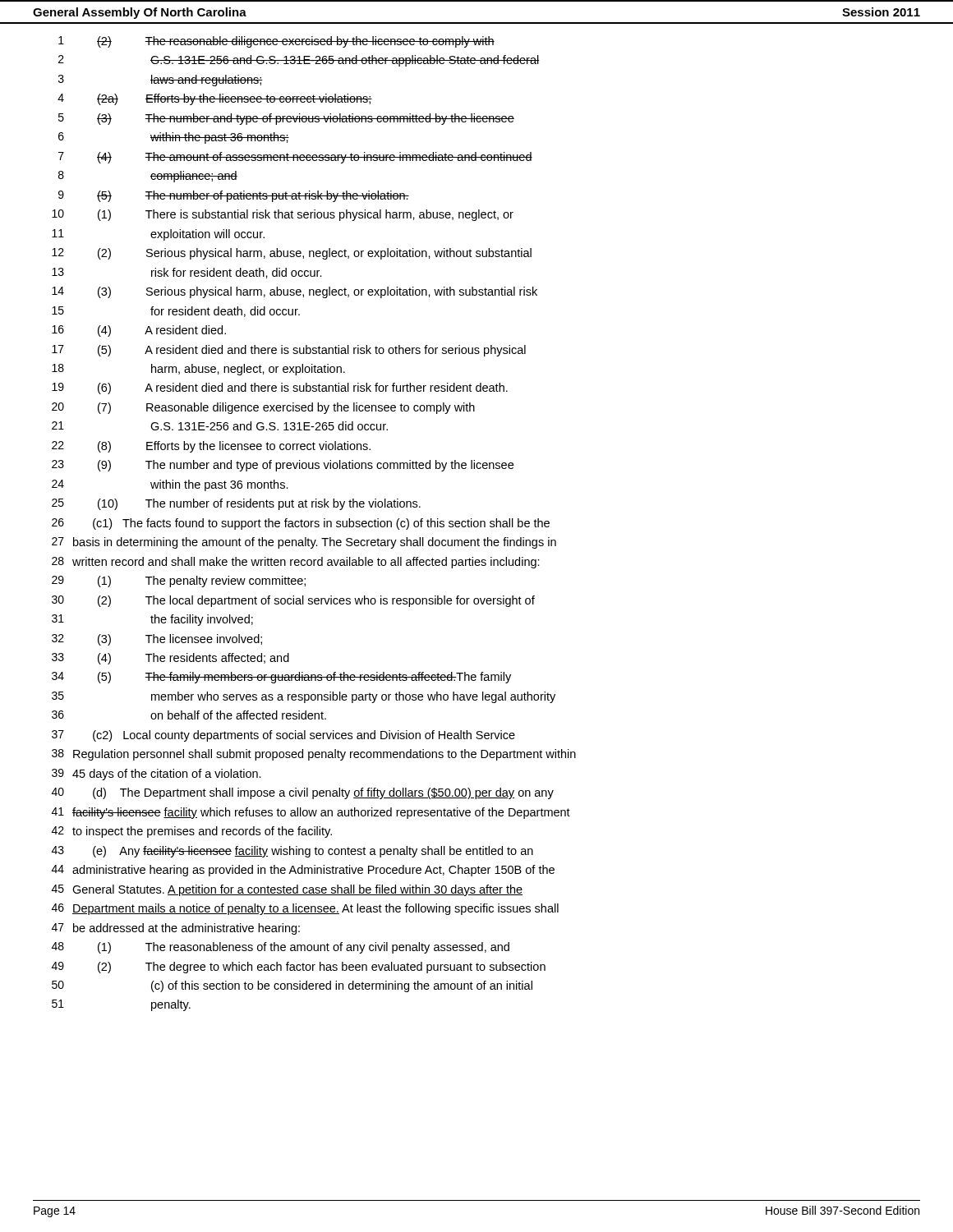This screenshot has height=1232, width=953.
Task: Click on the list item with the text "(3) The number and type of previous"
Action: pos(305,118)
